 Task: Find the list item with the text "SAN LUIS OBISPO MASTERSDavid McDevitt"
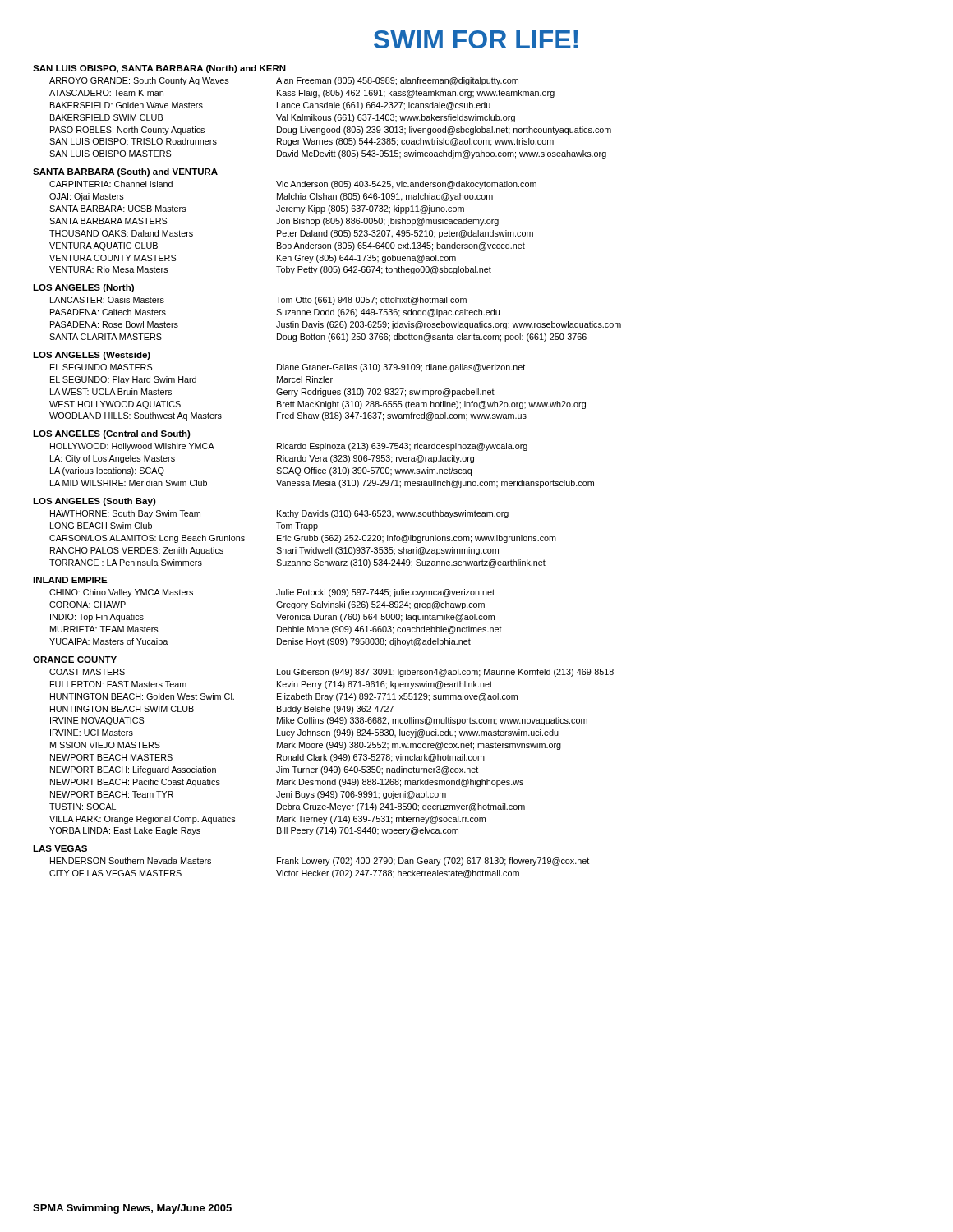coord(485,154)
